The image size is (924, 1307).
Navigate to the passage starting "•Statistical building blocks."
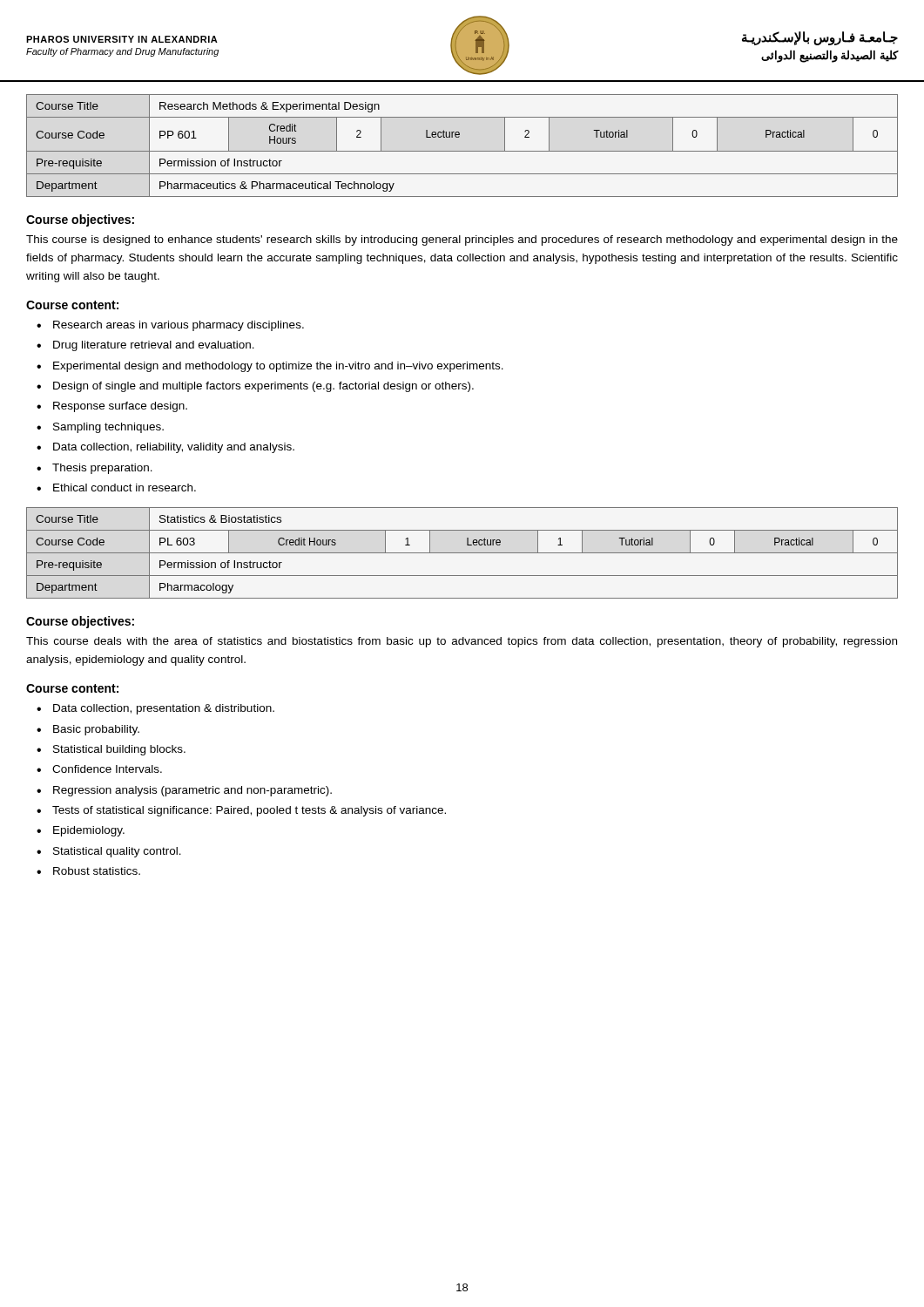[111, 750]
